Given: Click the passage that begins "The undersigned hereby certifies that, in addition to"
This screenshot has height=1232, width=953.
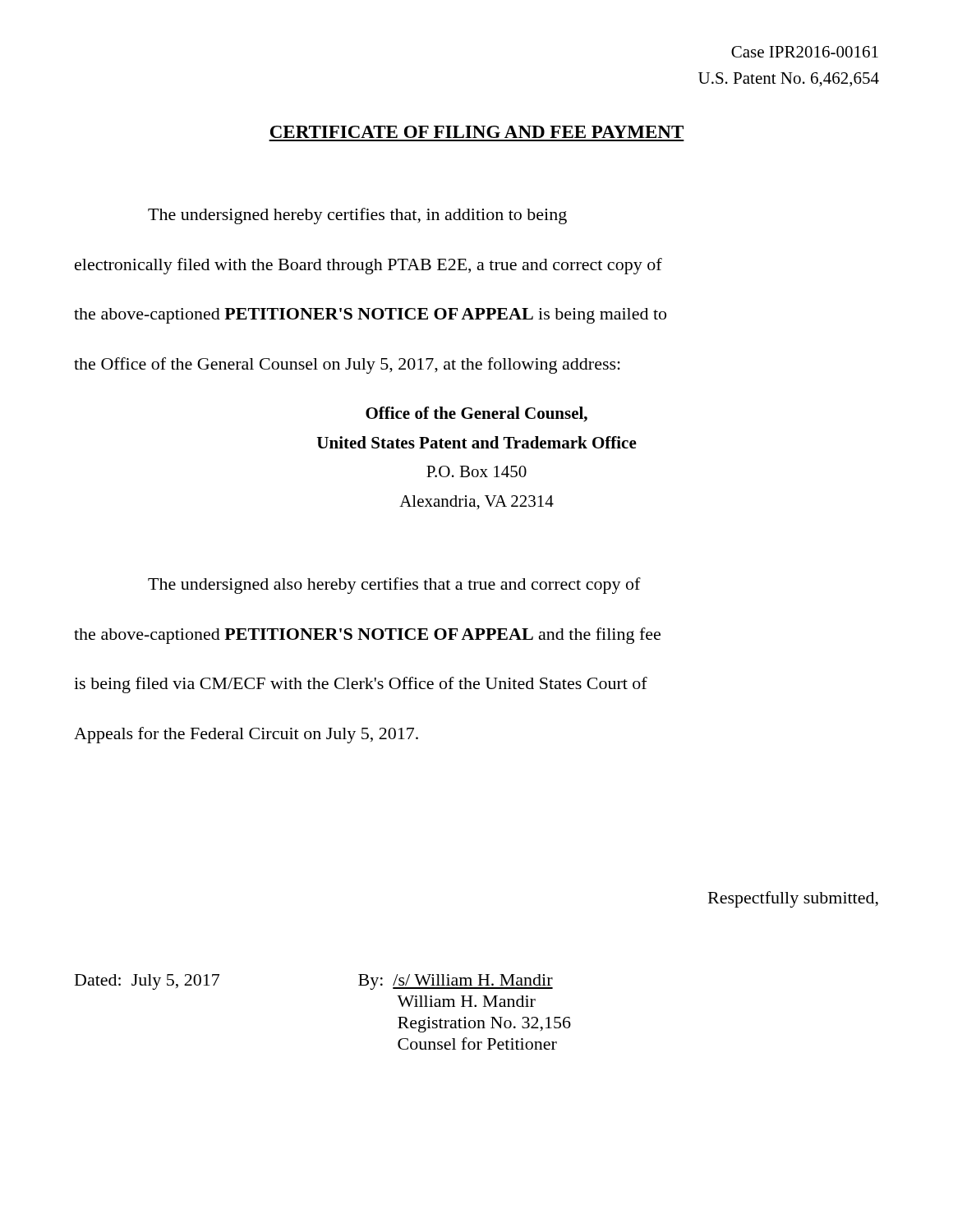Looking at the screenshot, I should [x=476, y=358].
